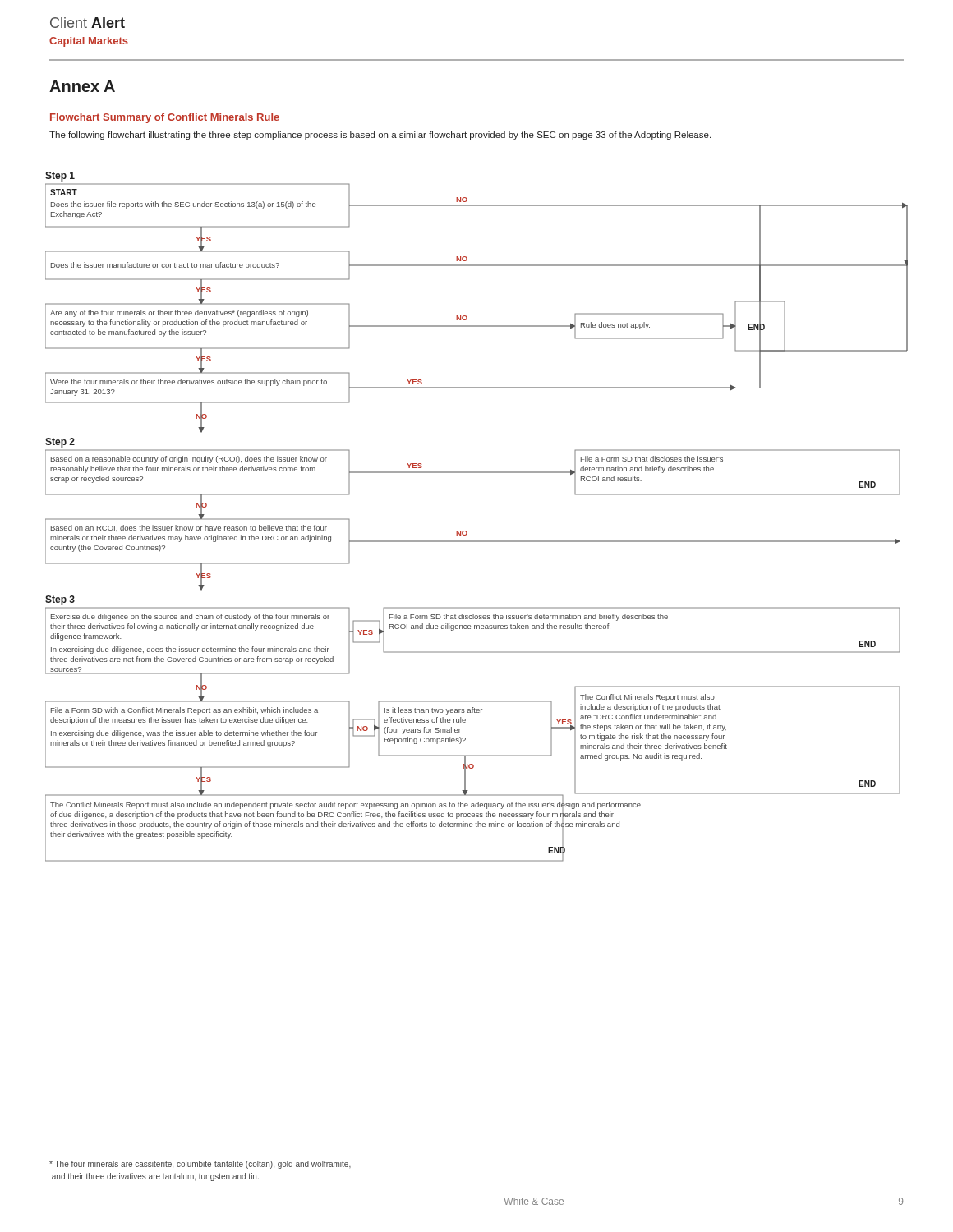Find the section header
The width and height of the screenshot is (953, 1232).
click(164, 117)
